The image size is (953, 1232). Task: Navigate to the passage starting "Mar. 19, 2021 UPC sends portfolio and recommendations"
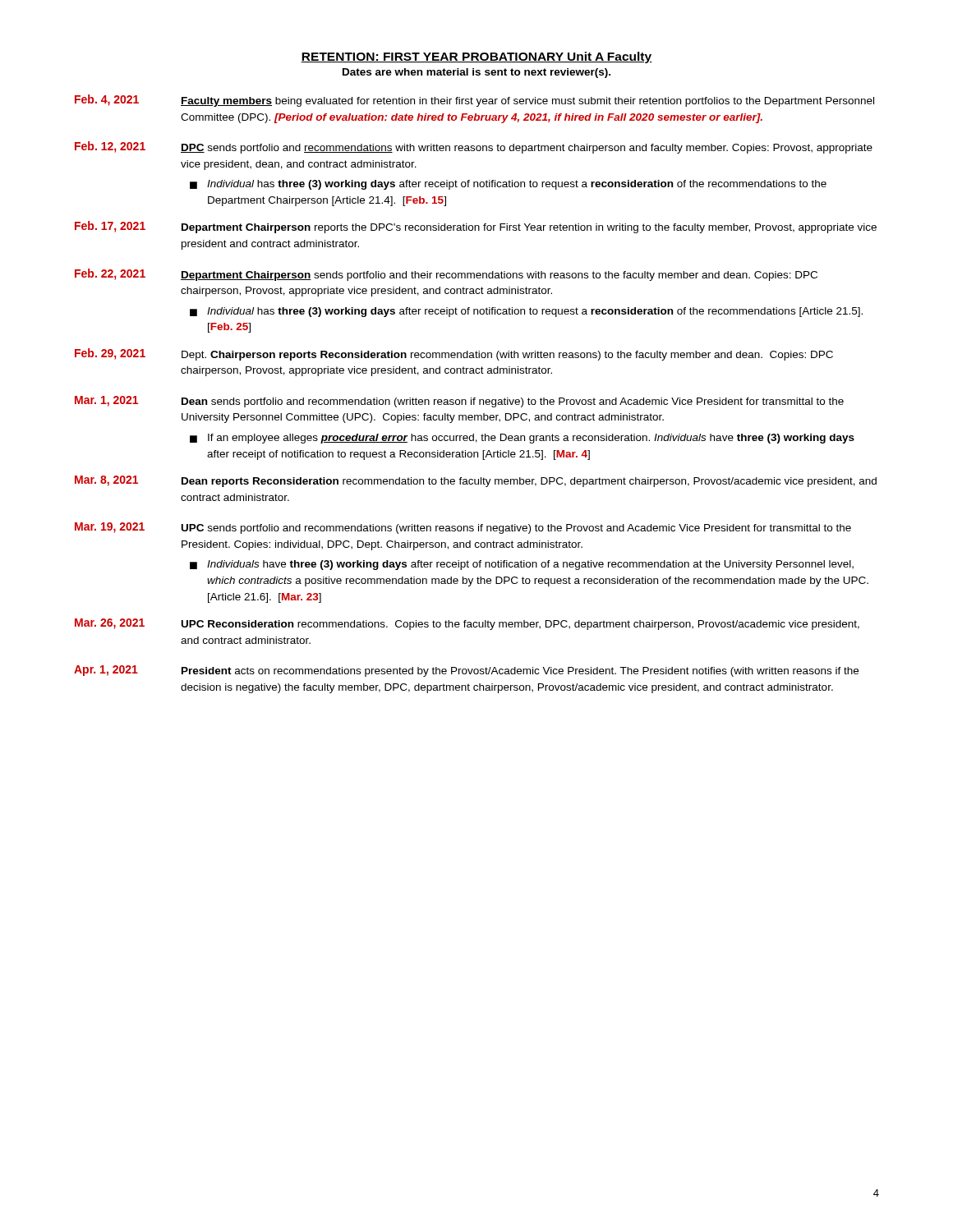pyautogui.click(x=476, y=562)
